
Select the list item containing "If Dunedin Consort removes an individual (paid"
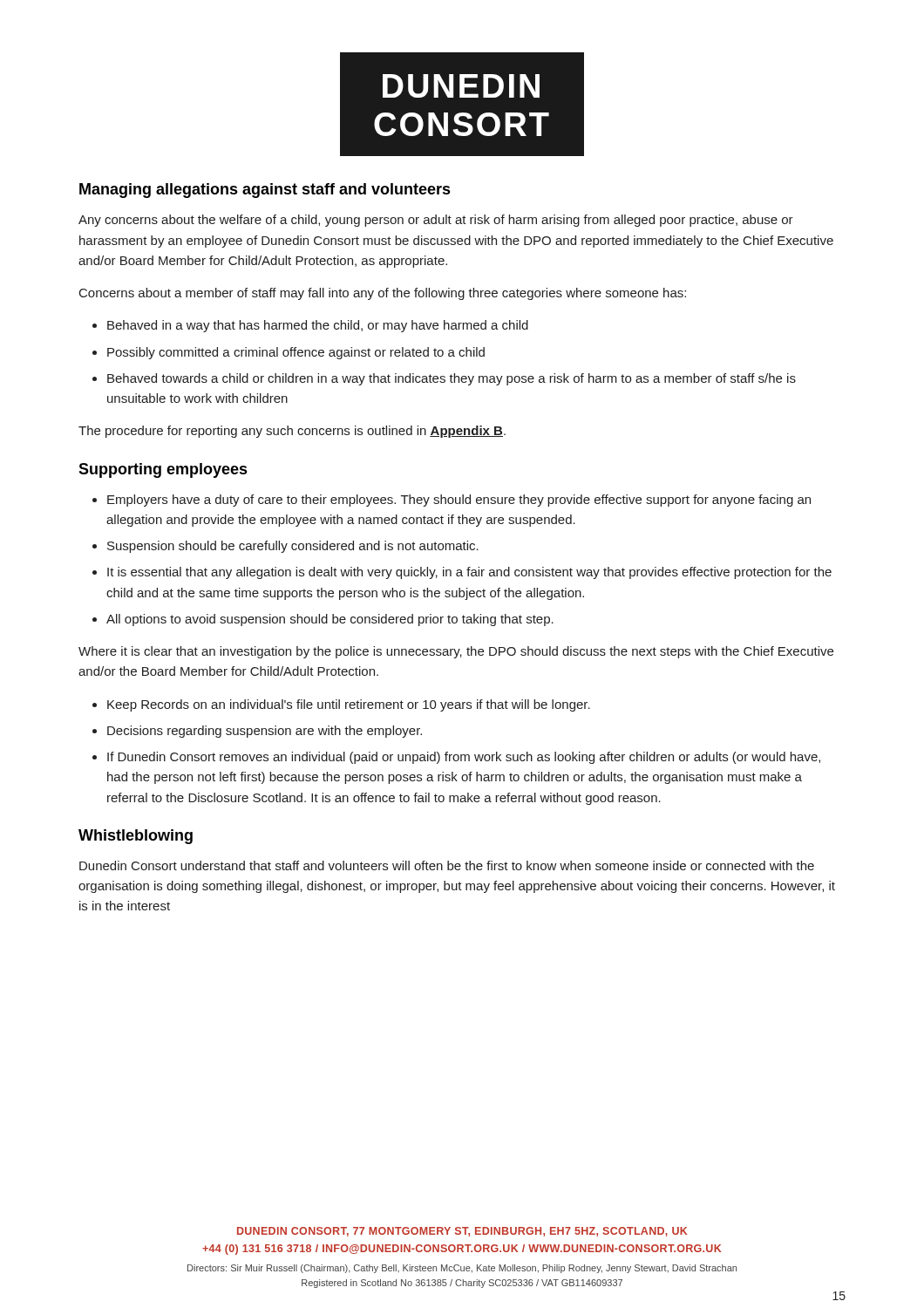[464, 777]
